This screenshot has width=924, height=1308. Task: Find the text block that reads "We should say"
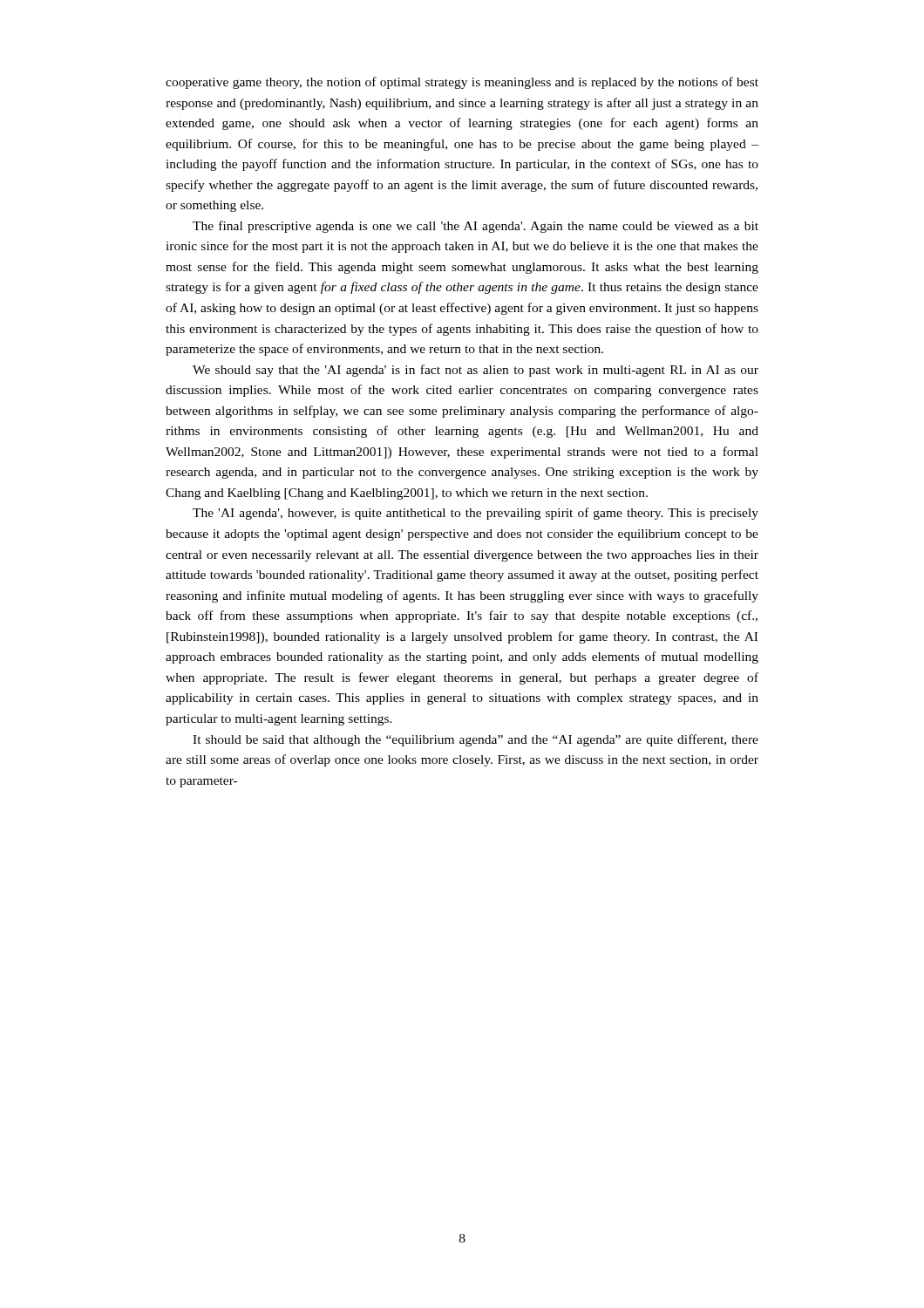(x=462, y=431)
